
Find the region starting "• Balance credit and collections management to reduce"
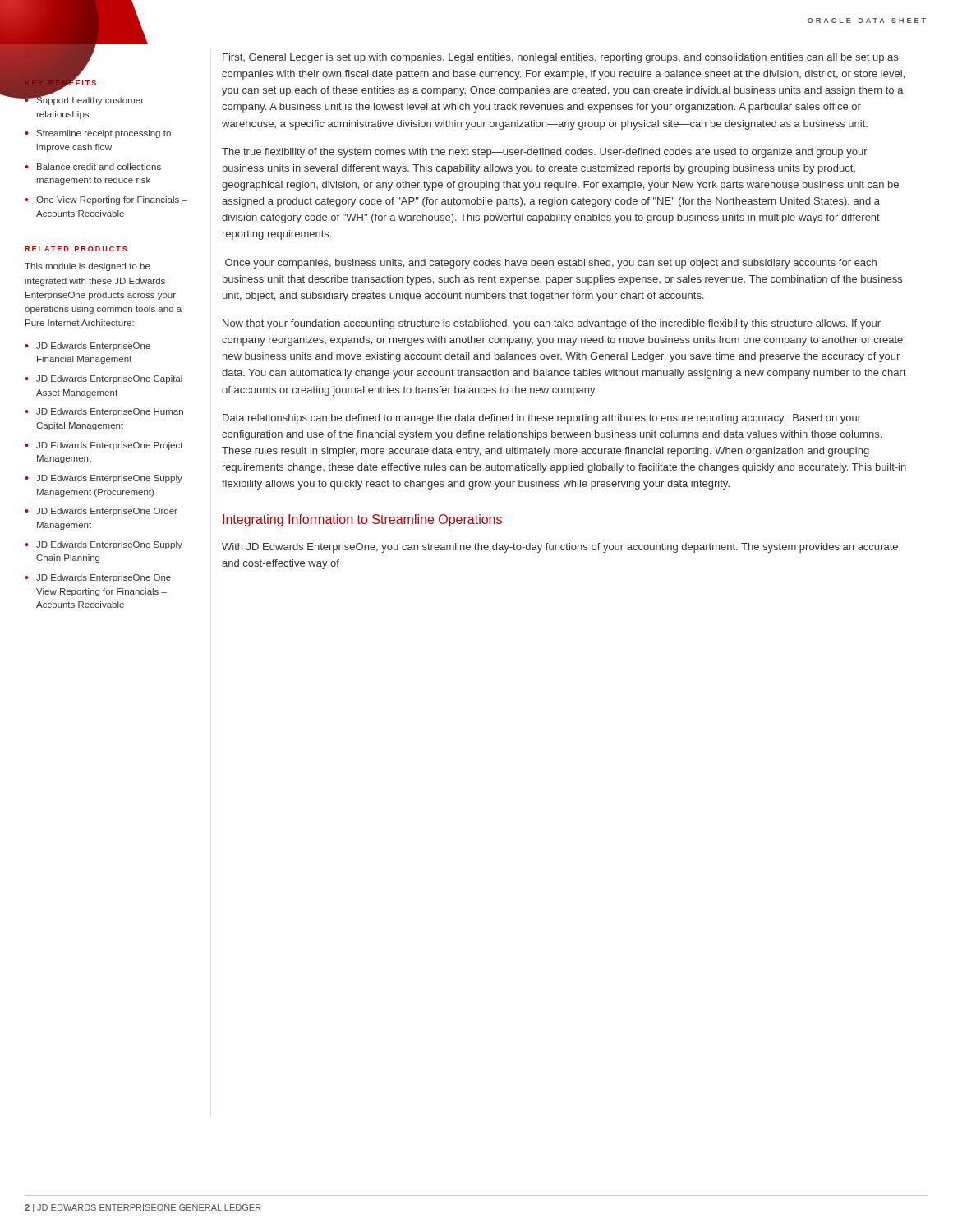pyautogui.click(x=93, y=172)
